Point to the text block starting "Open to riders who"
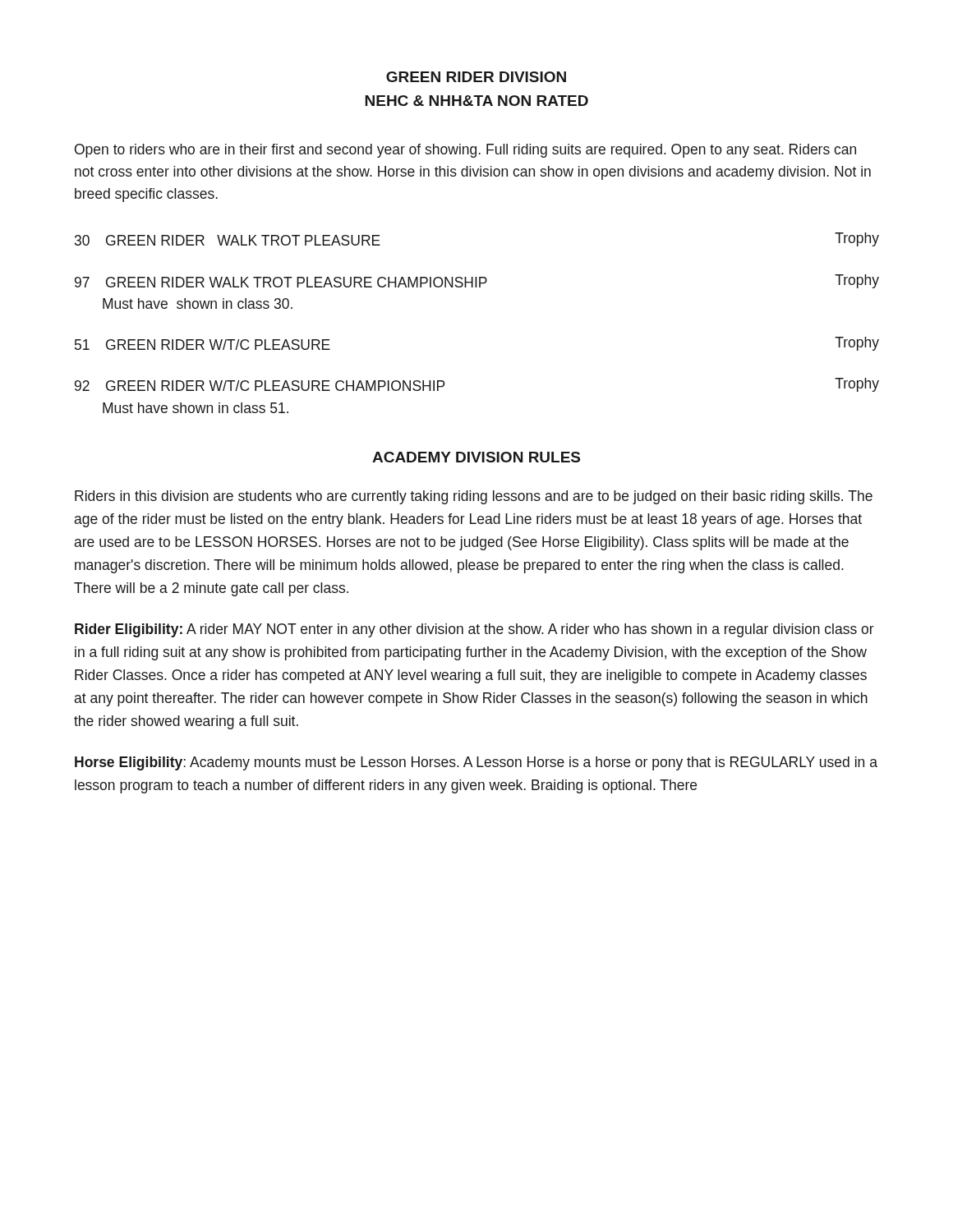Viewport: 953px width, 1232px height. click(x=473, y=172)
